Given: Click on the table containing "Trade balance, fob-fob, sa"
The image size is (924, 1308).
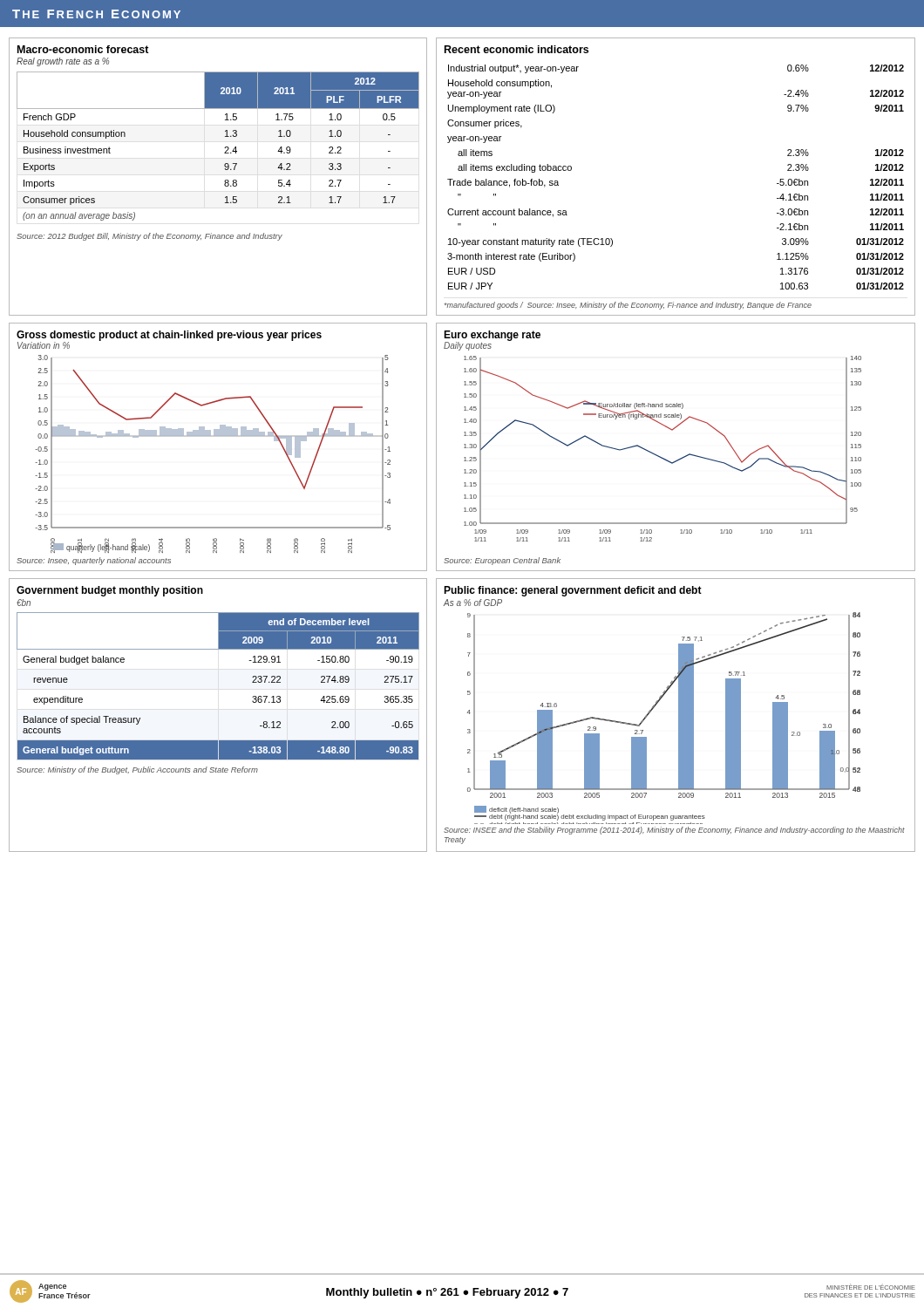Looking at the screenshot, I should [676, 177].
